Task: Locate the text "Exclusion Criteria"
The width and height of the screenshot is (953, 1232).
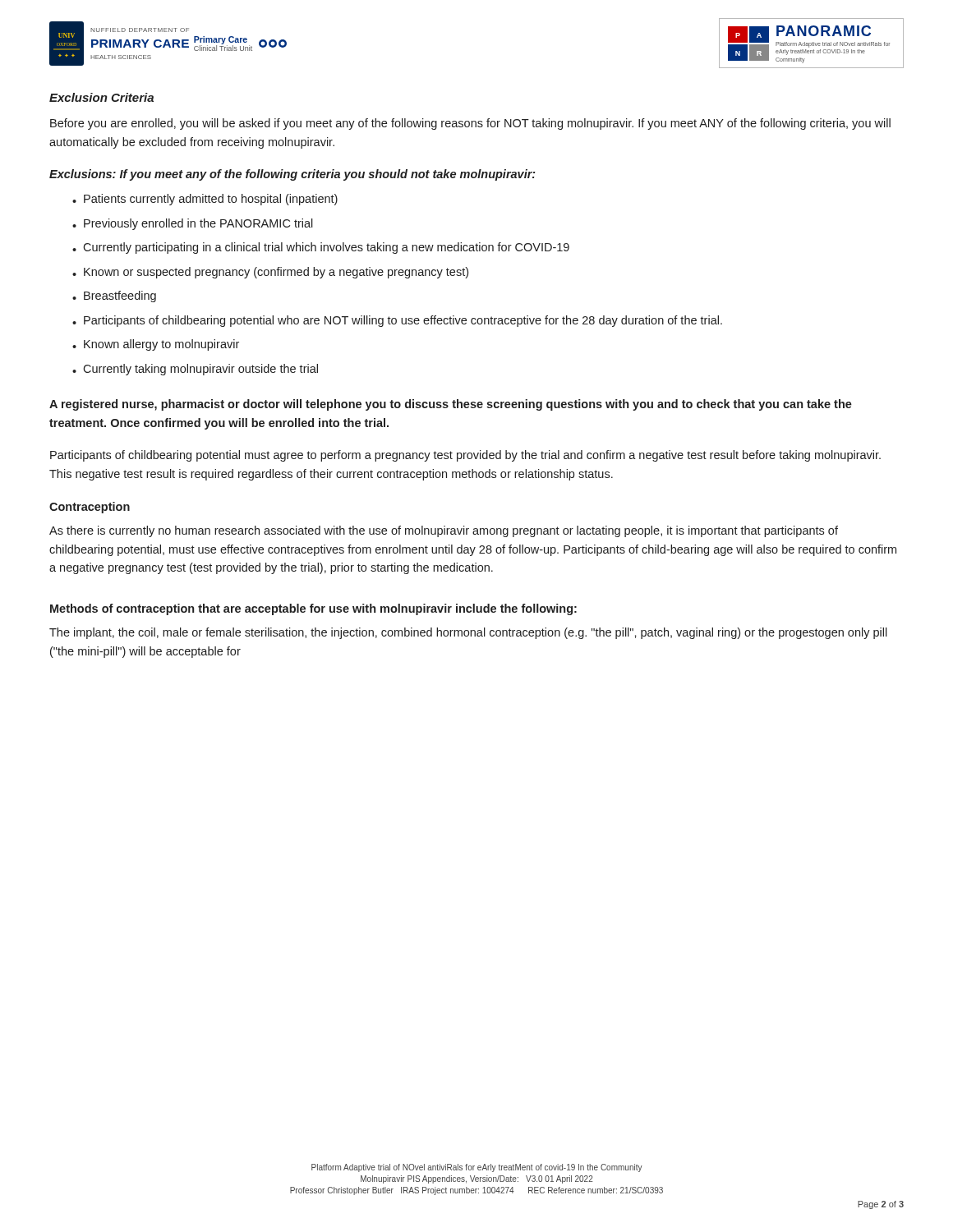Action: coord(102,97)
